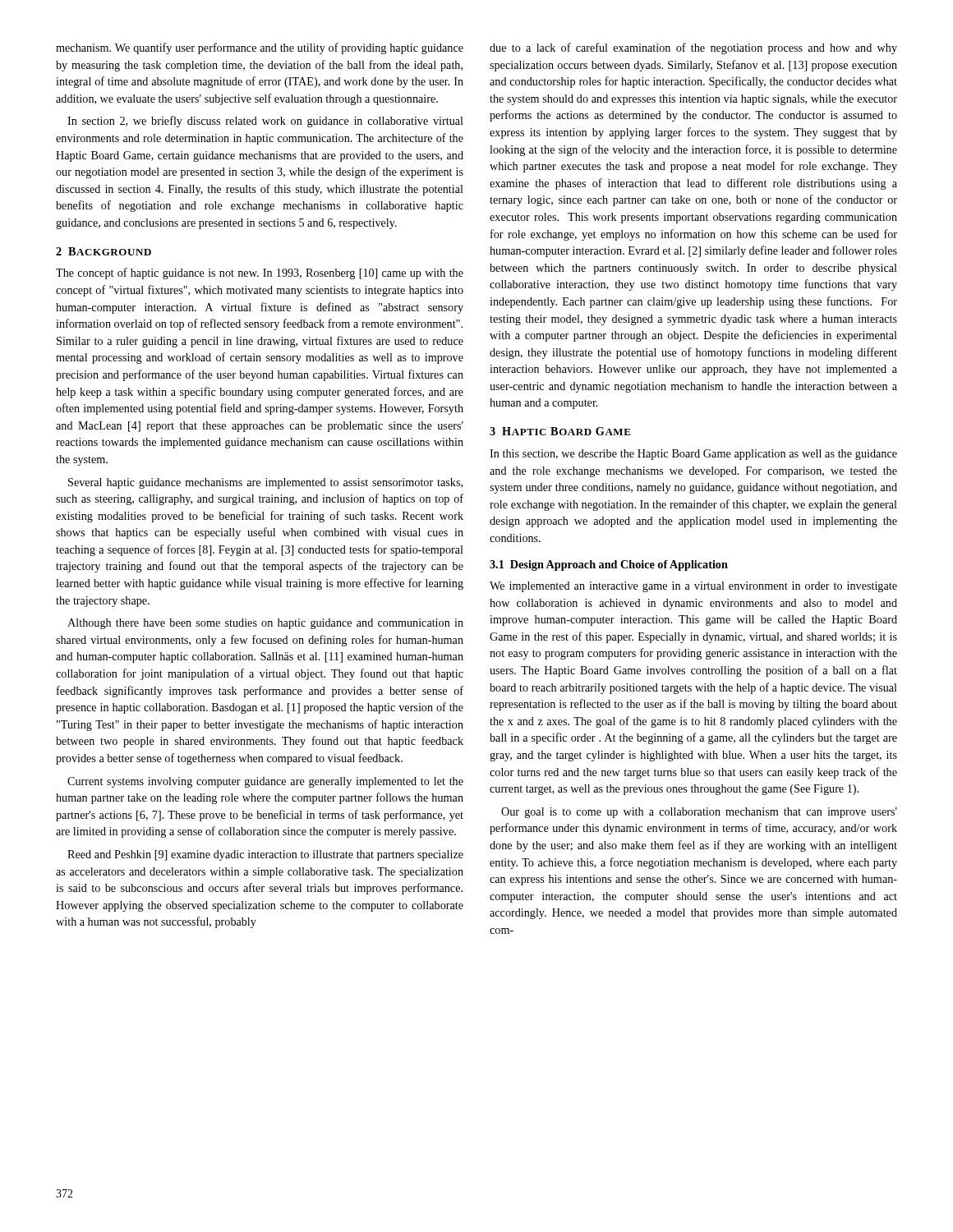The height and width of the screenshot is (1232, 953).
Task: Locate the block of text that opens with "In this section,"
Action: [693, 496]
